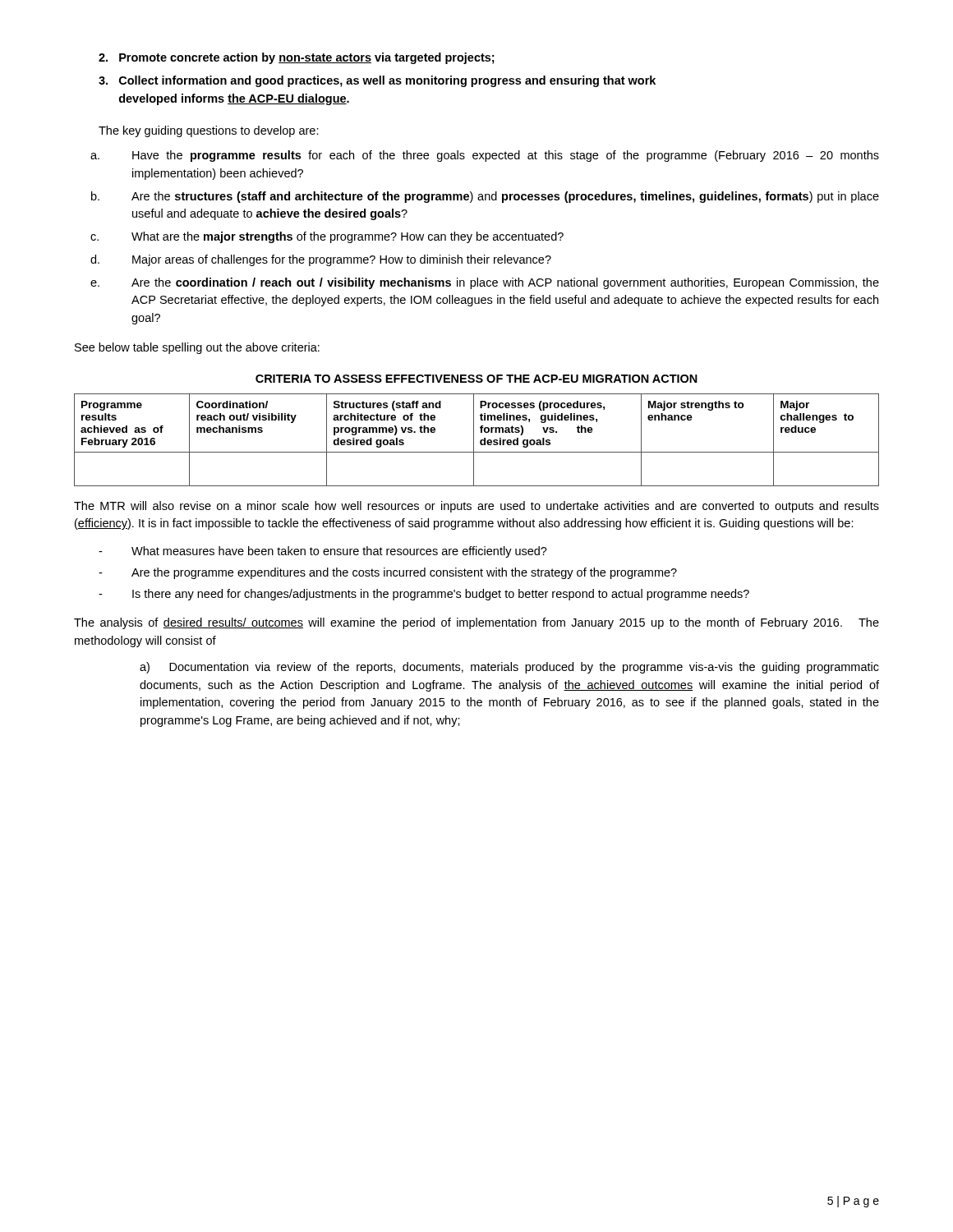953x1232 pixels.
Task: Find the text starting "2. Promote concrete action by"
Action: point(297,57)
